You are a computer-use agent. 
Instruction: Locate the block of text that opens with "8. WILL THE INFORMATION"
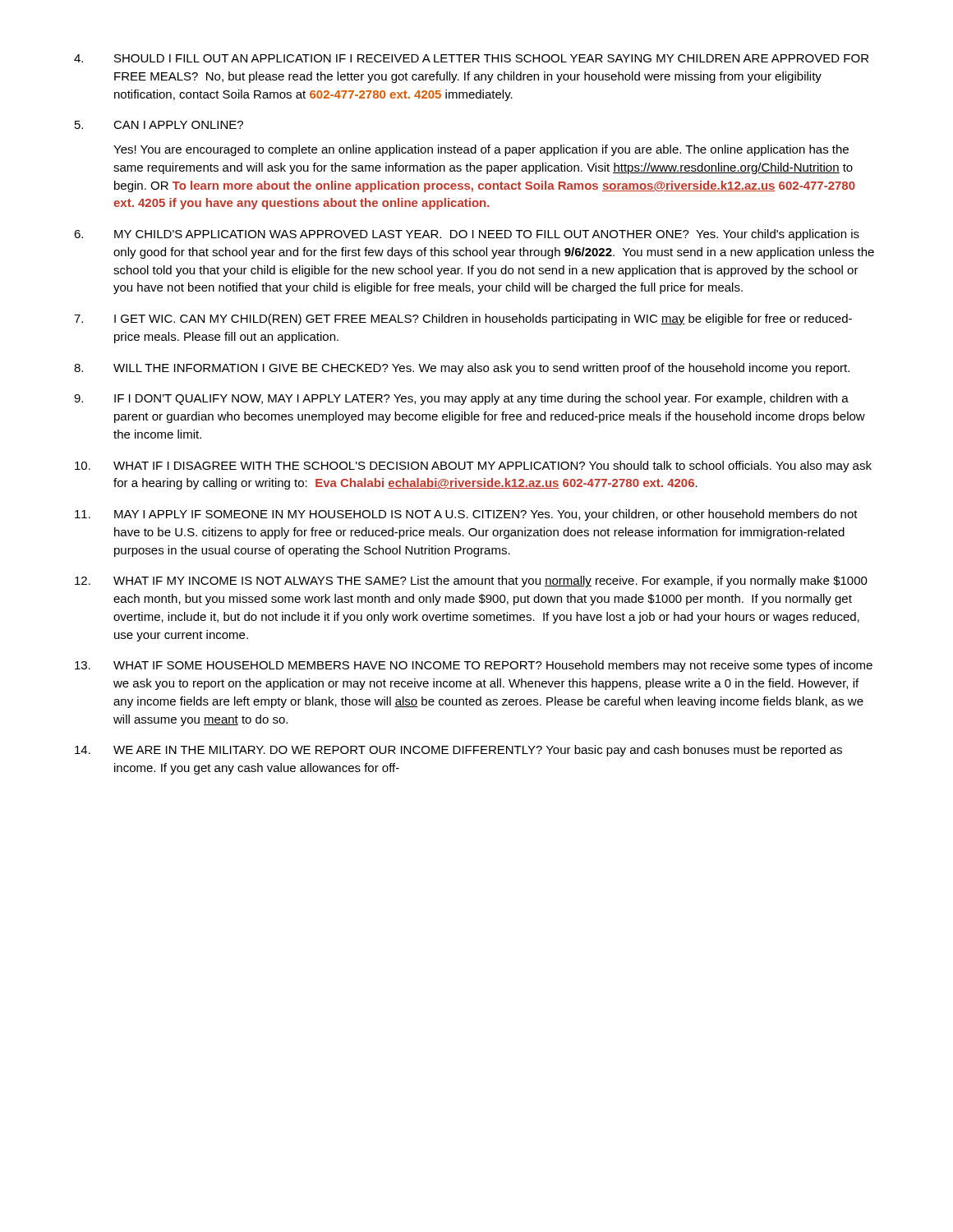click(476, 367)
